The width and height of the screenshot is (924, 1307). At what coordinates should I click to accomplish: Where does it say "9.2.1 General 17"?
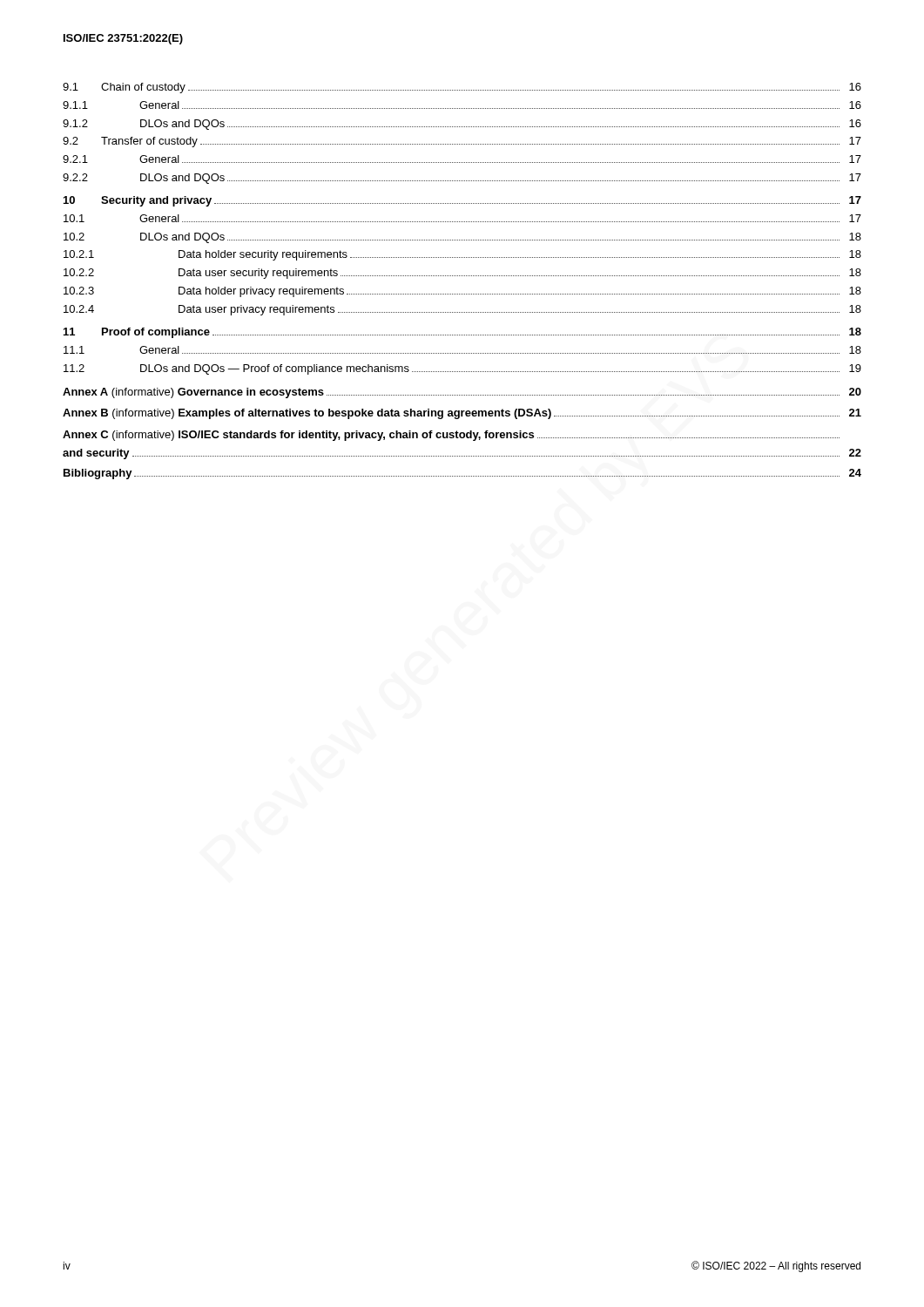click(x=462, y=160)
